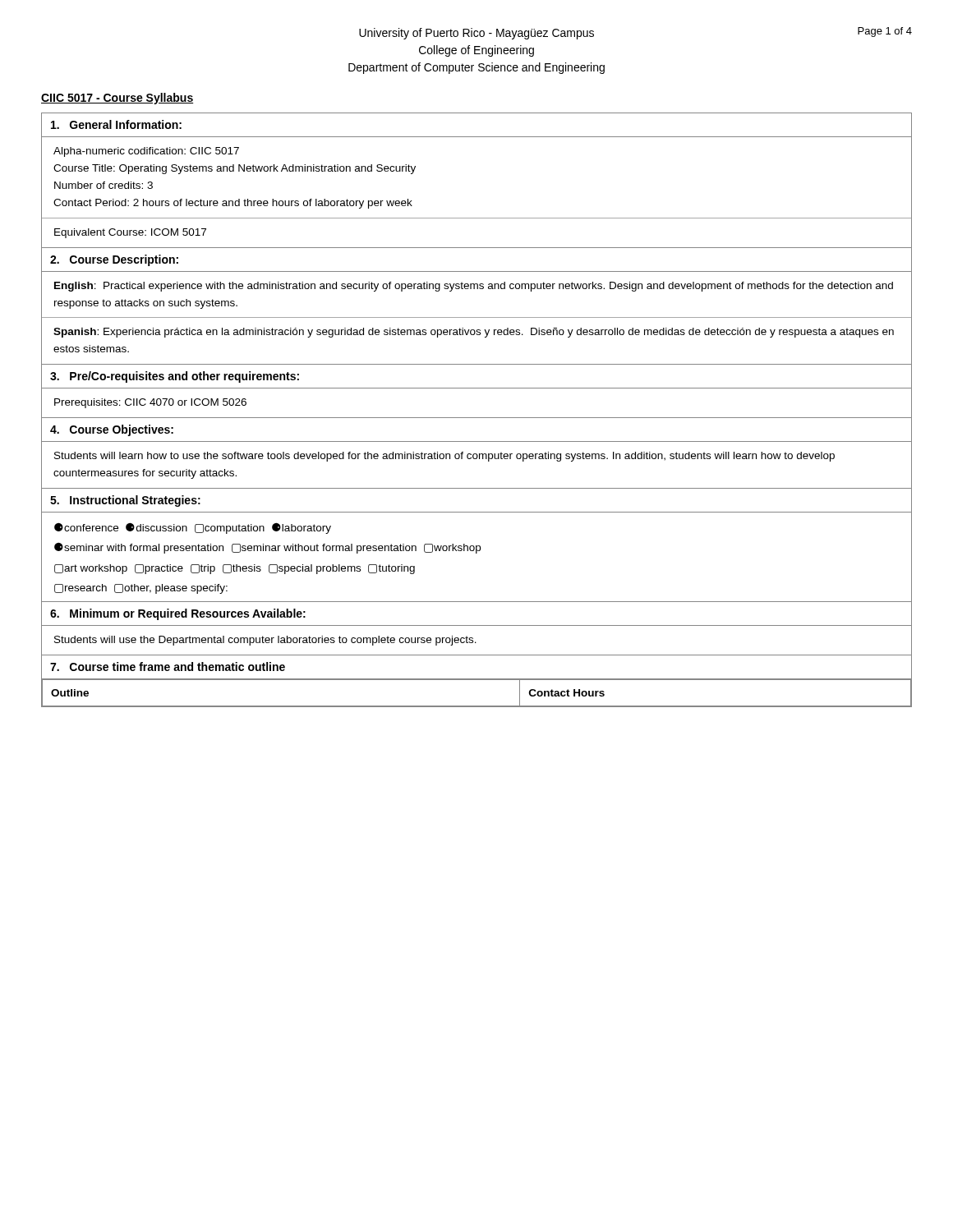This screenshot has width=953, height=1232.
Task: Where does it say "▢art workshop ▢practice ▢trip ▢thesis ▢special problems ▢tutoring"?
Action: click(x=234, y=568)
